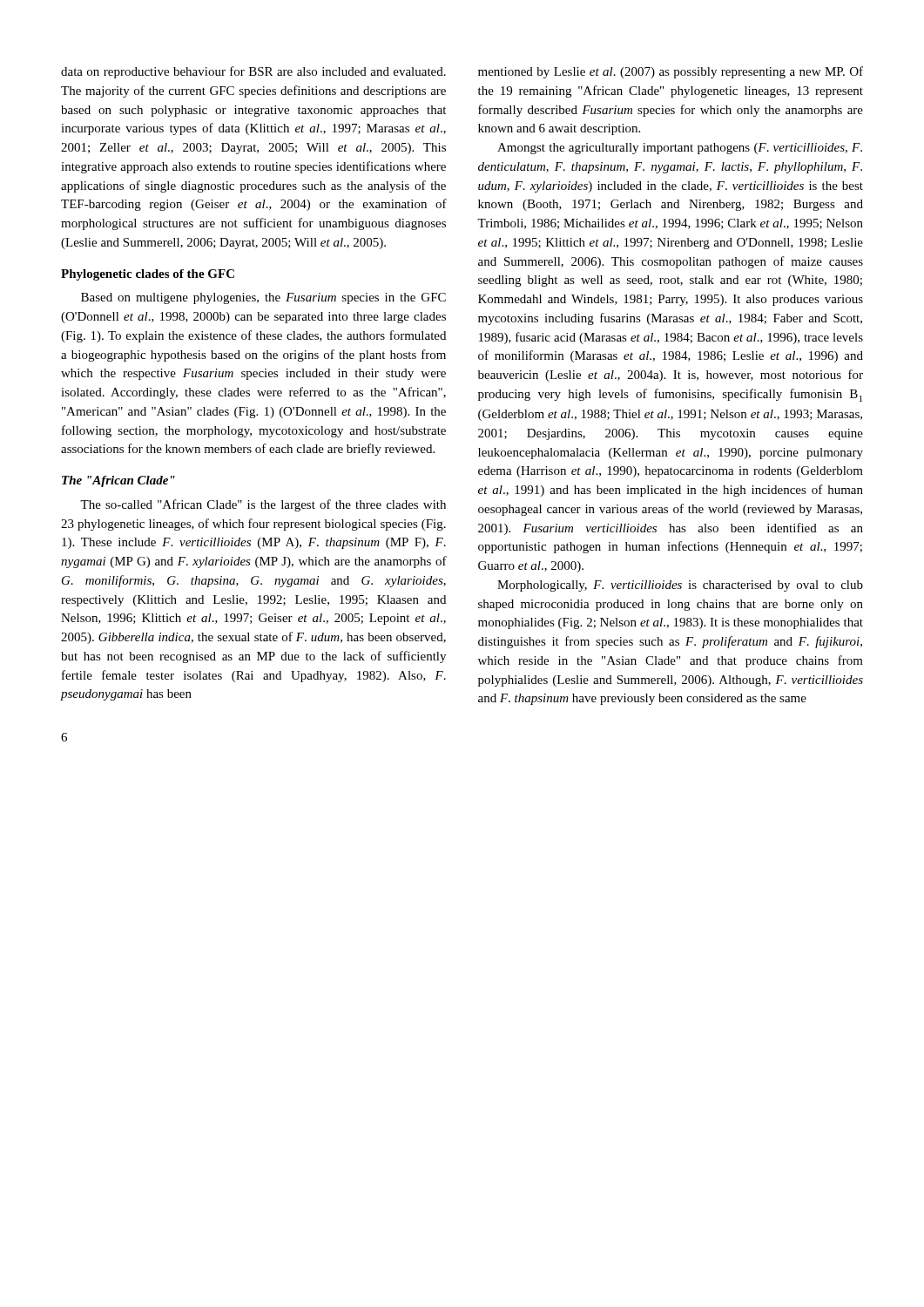
Task: Select the passage starting "Morphologically, F. verticillioides is characterised by oval to"
Action: click(x=670, y=642)
